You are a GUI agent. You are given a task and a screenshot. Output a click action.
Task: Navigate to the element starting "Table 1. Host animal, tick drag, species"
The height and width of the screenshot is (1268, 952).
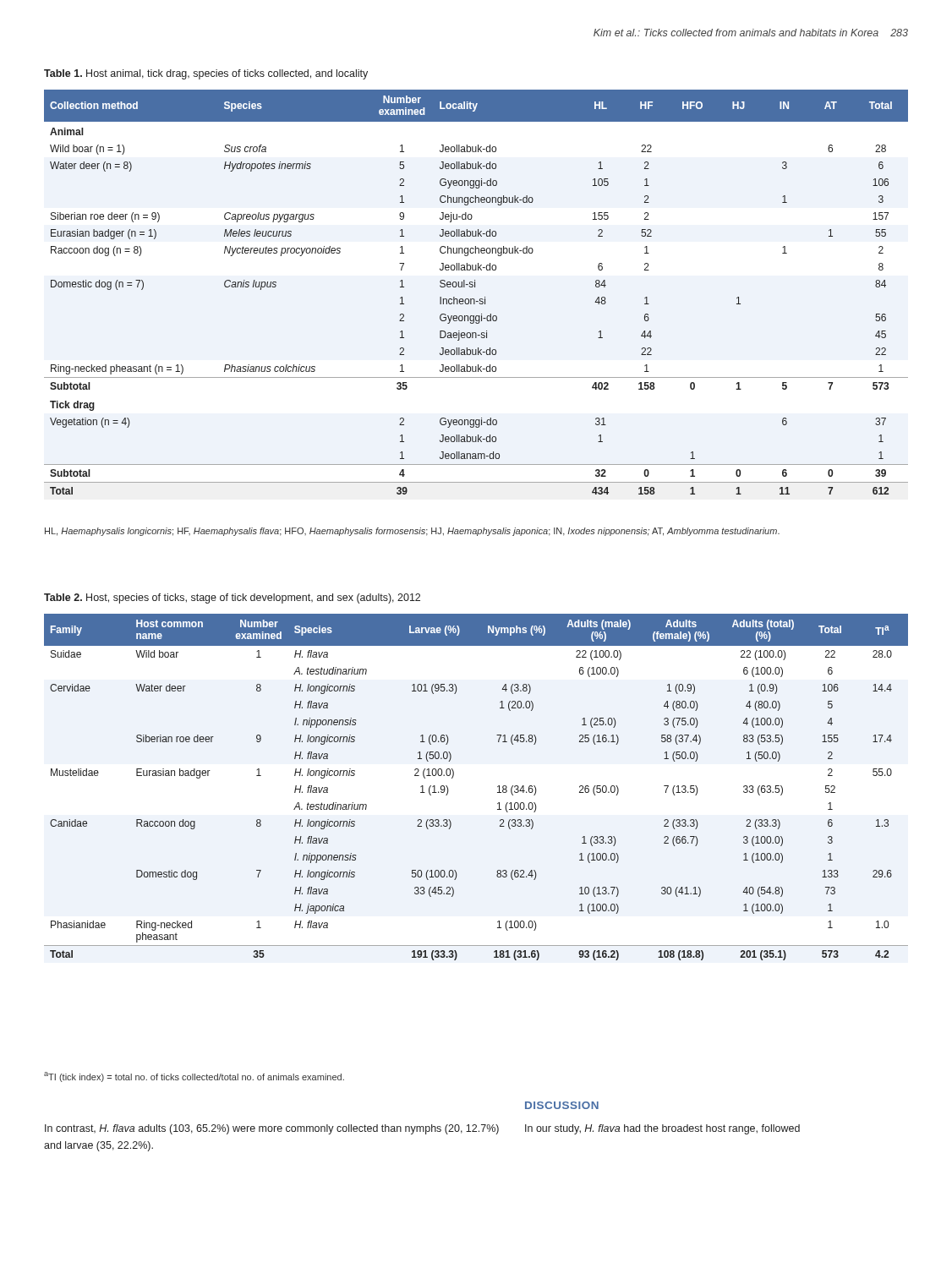pos(206,74)
